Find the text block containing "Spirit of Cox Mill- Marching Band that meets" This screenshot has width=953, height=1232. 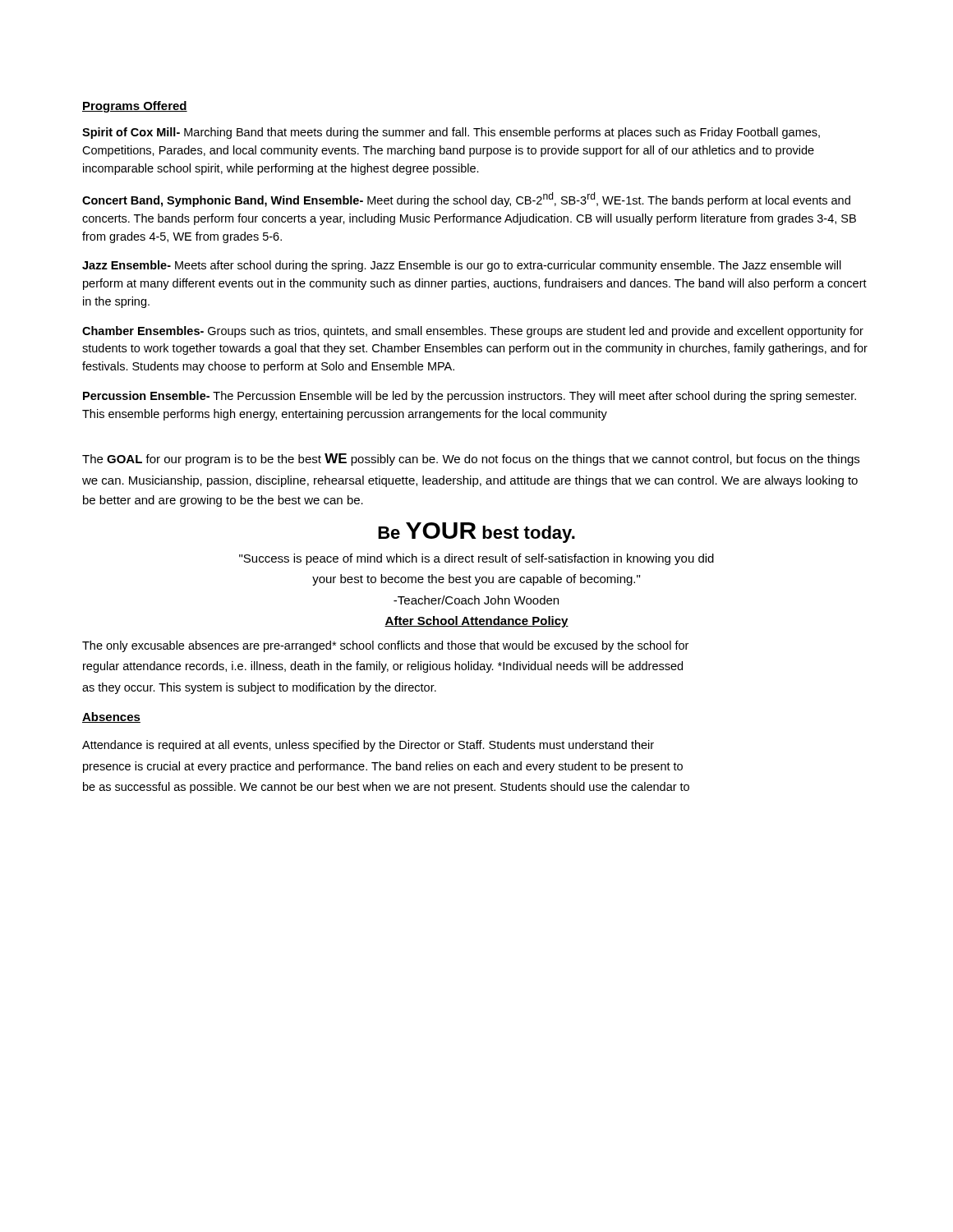(451, 150)
